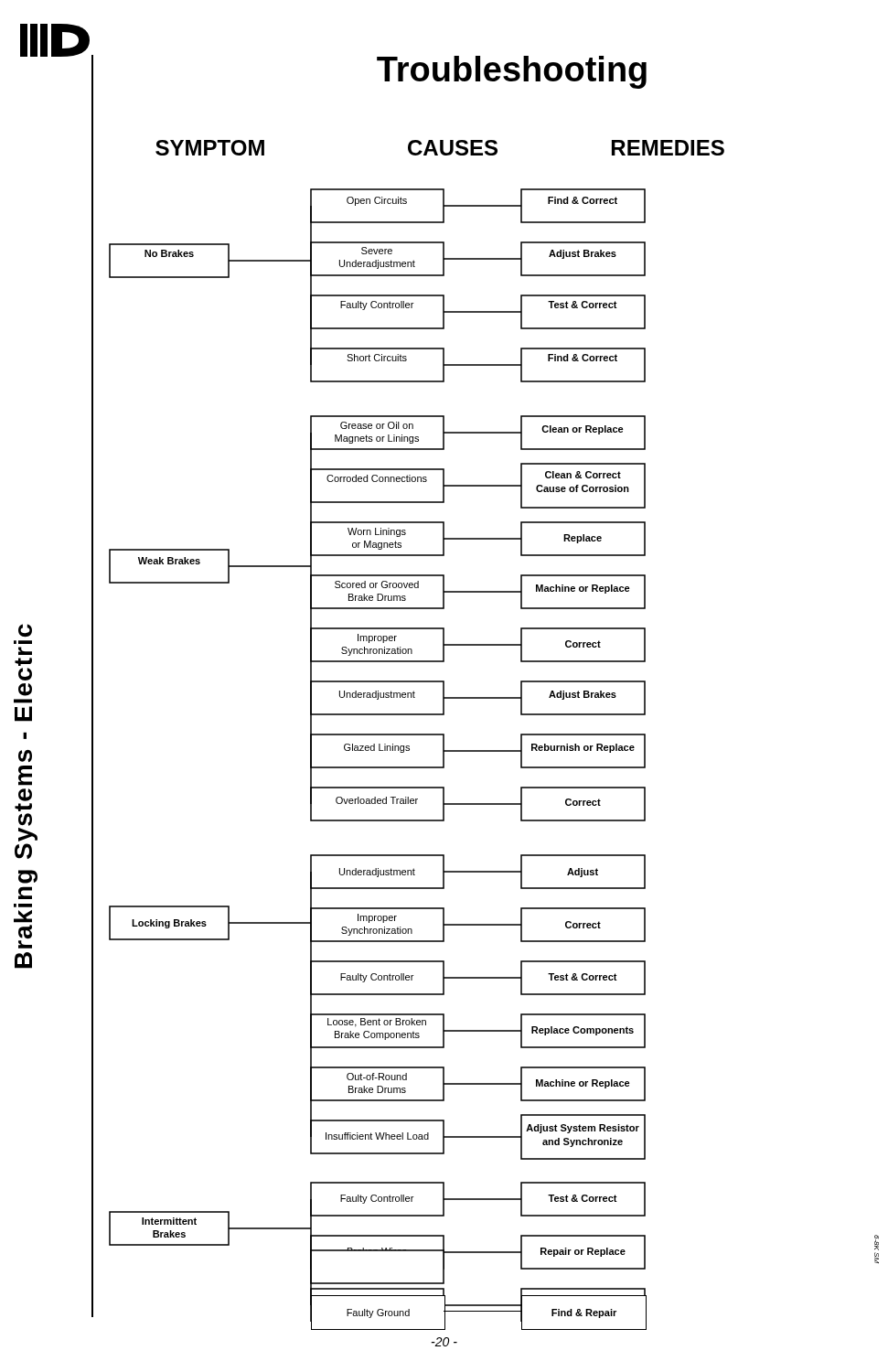
Task: Click on the text starting "6-8K SM"
Action: (x=877, y=1249)
